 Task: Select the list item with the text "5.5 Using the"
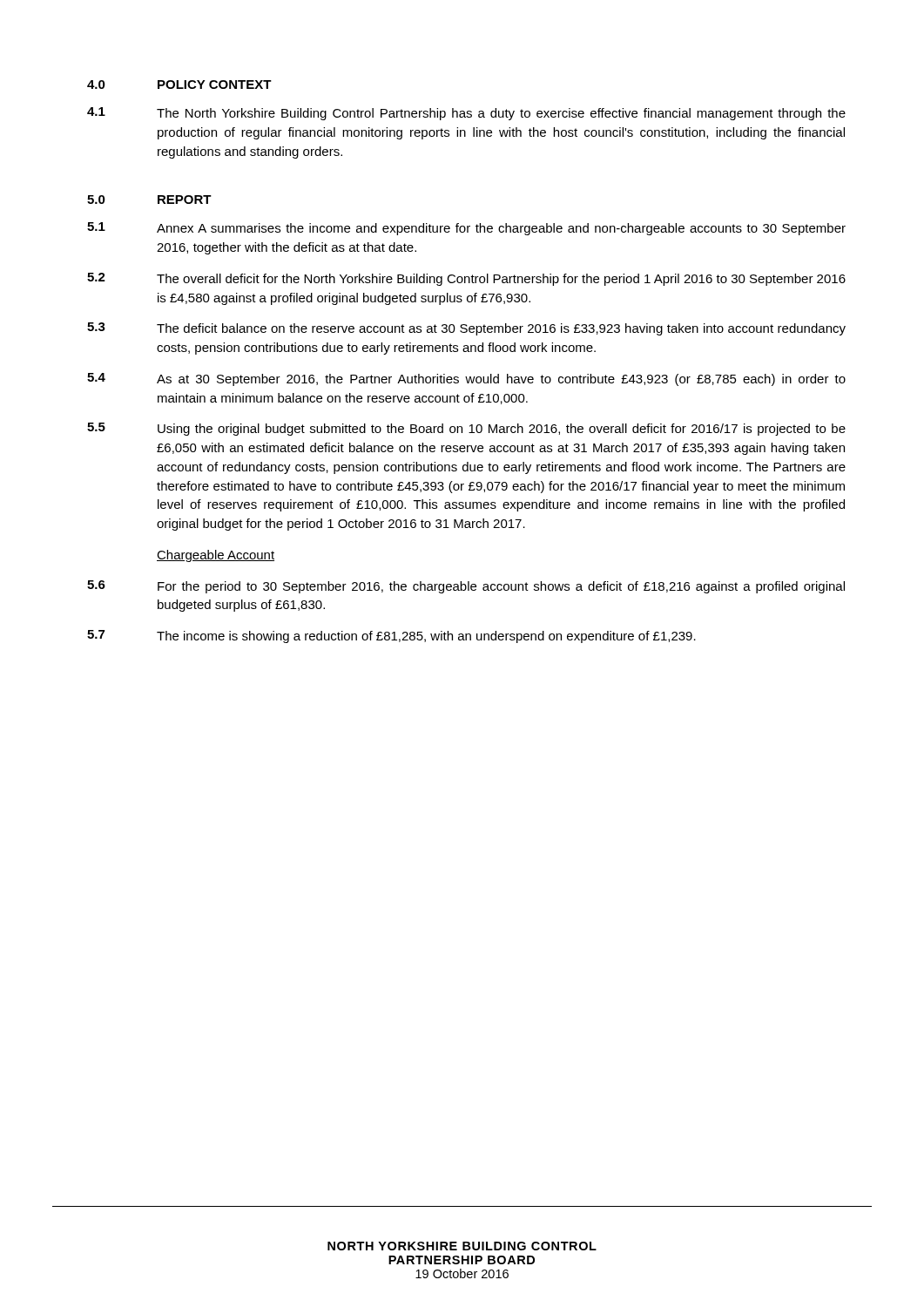466,476
